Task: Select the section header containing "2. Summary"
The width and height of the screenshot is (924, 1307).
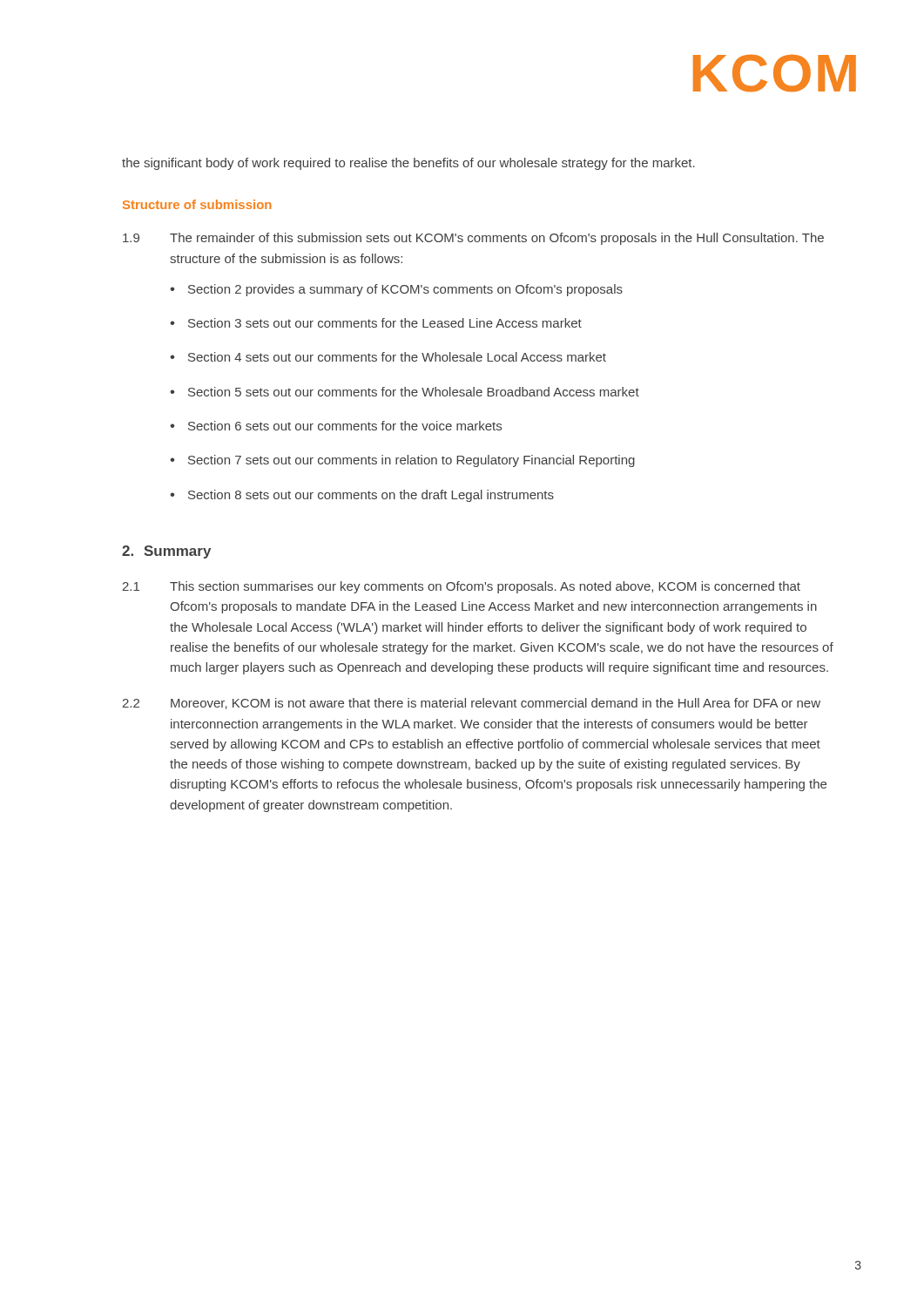Action: [x=167, y=551]
